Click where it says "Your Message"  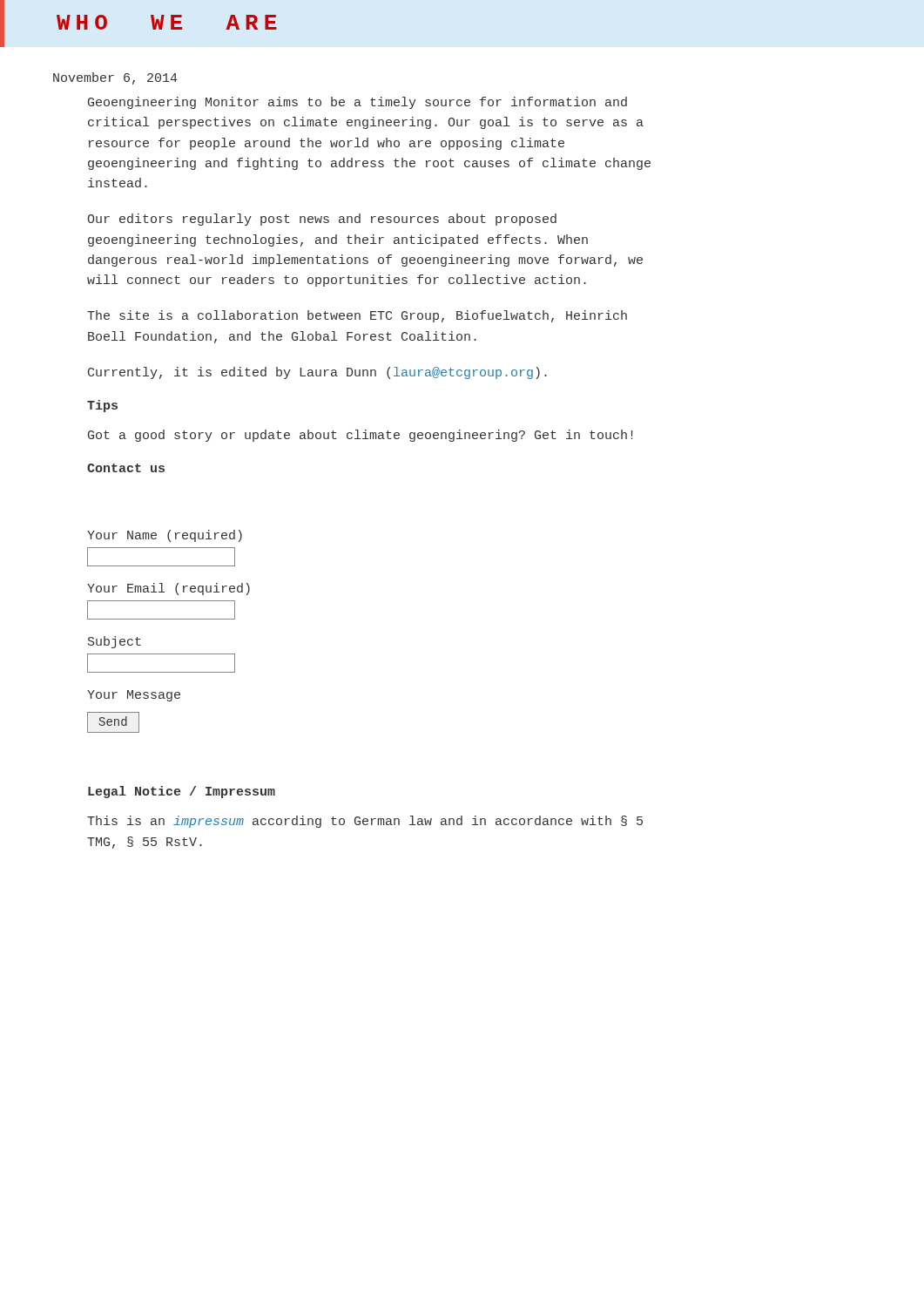point(134,696)
